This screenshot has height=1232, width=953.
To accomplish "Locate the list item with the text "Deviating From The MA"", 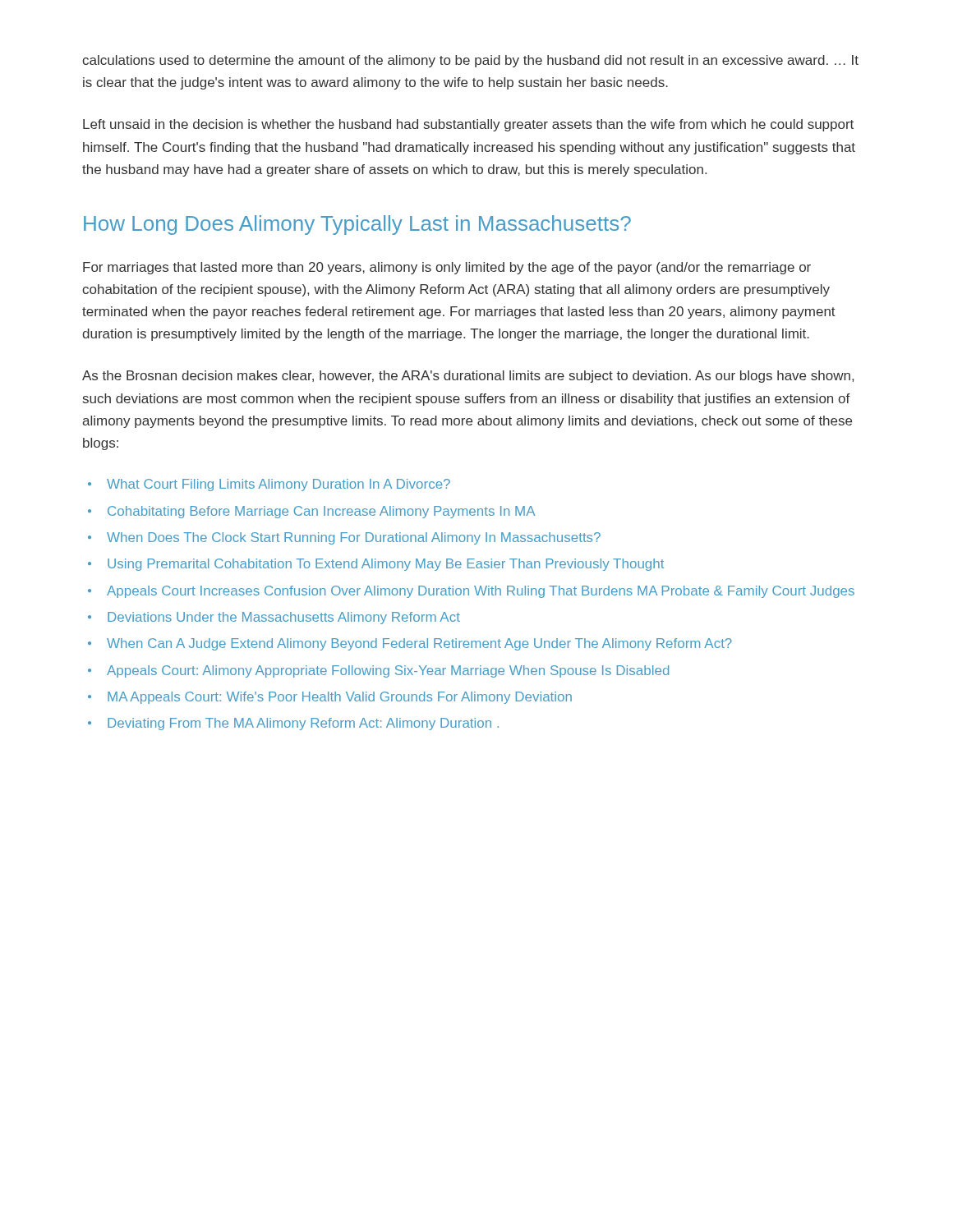I will click(x=303, y=723).
